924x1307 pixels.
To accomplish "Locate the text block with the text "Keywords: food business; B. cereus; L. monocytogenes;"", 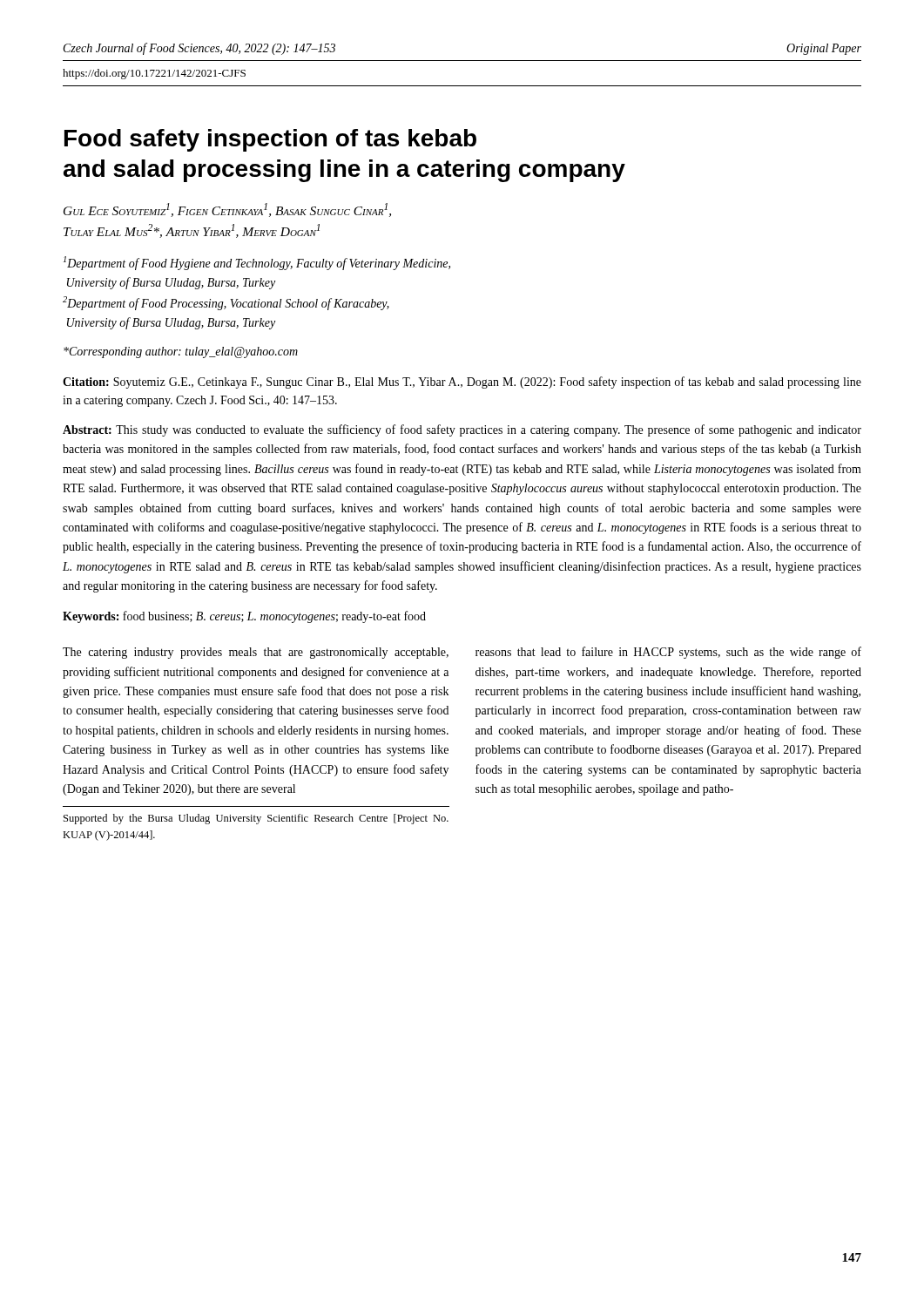I will coord(244,616).
